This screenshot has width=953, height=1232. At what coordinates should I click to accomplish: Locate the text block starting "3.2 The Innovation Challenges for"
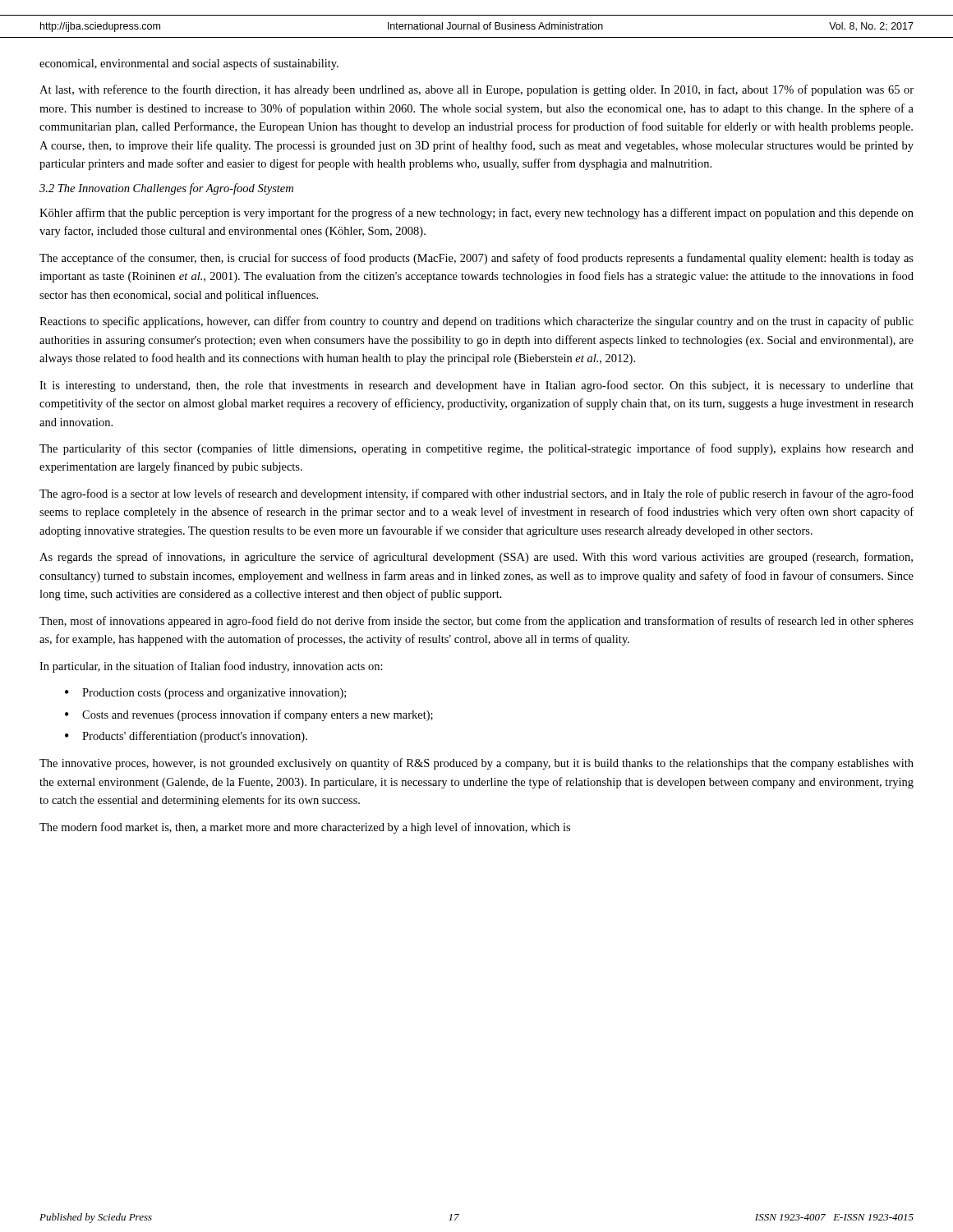coord(167,188)
